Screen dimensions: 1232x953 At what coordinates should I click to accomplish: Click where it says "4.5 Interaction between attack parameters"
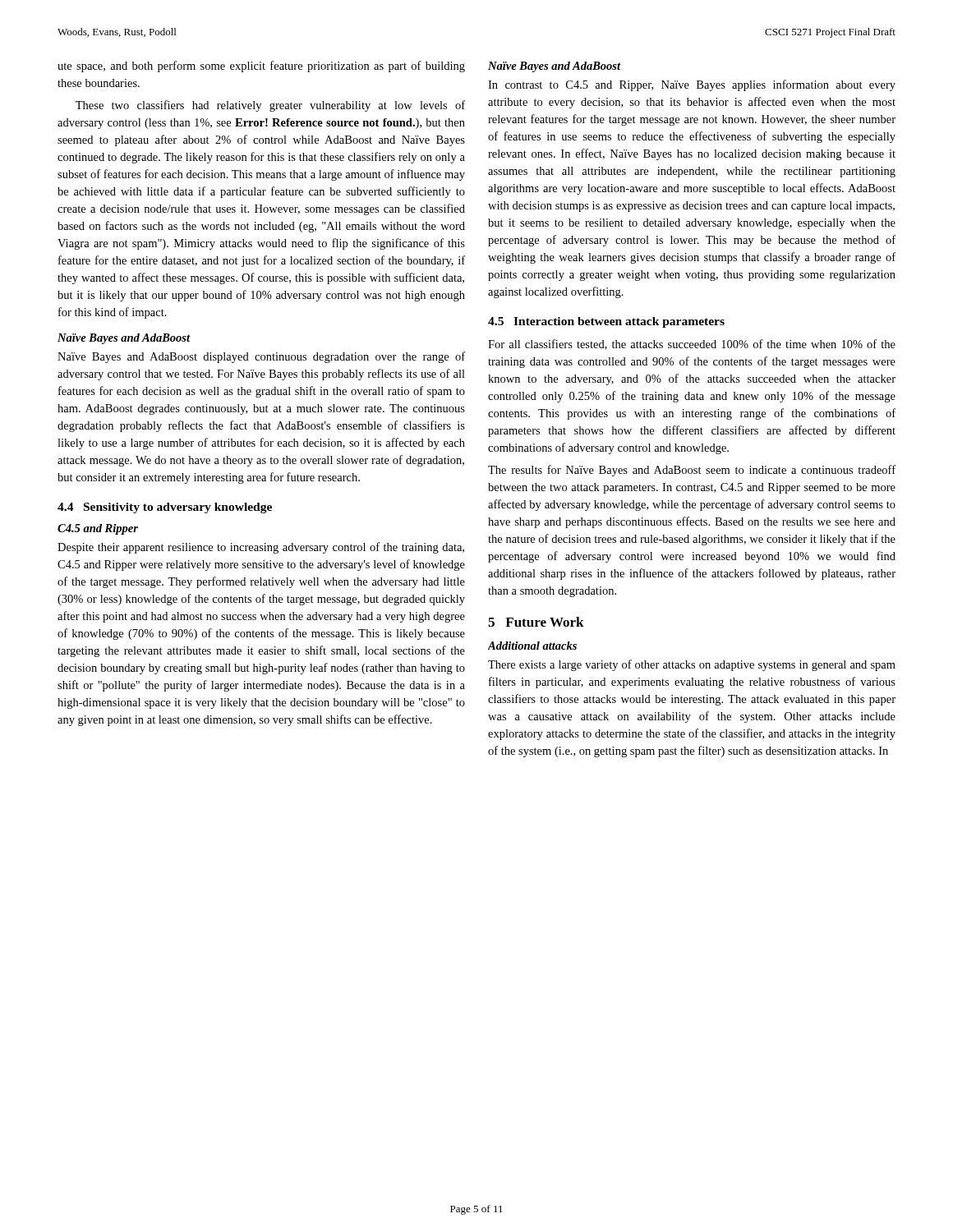click(606, 321)
